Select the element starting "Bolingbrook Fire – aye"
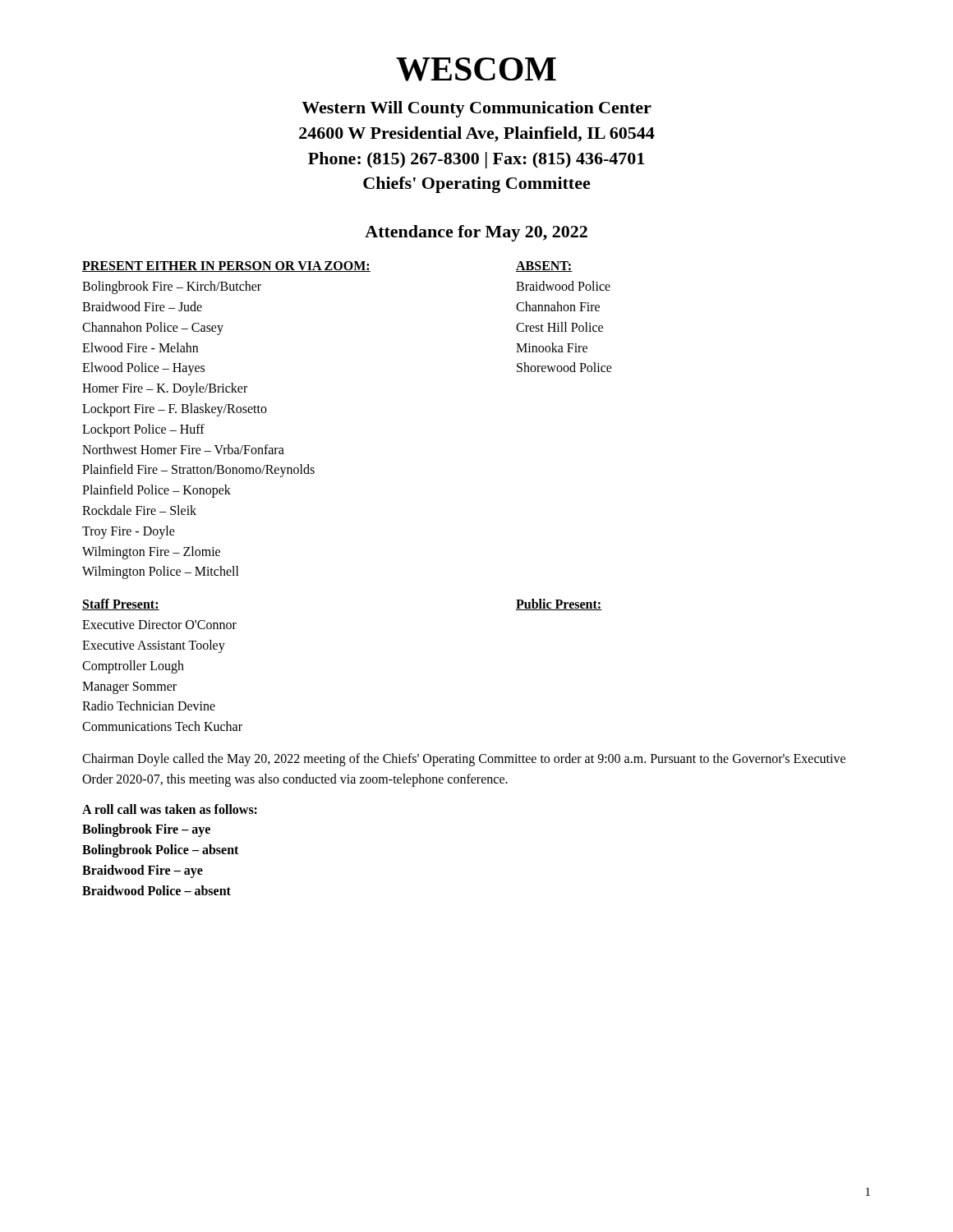 (x=146, y=829)
